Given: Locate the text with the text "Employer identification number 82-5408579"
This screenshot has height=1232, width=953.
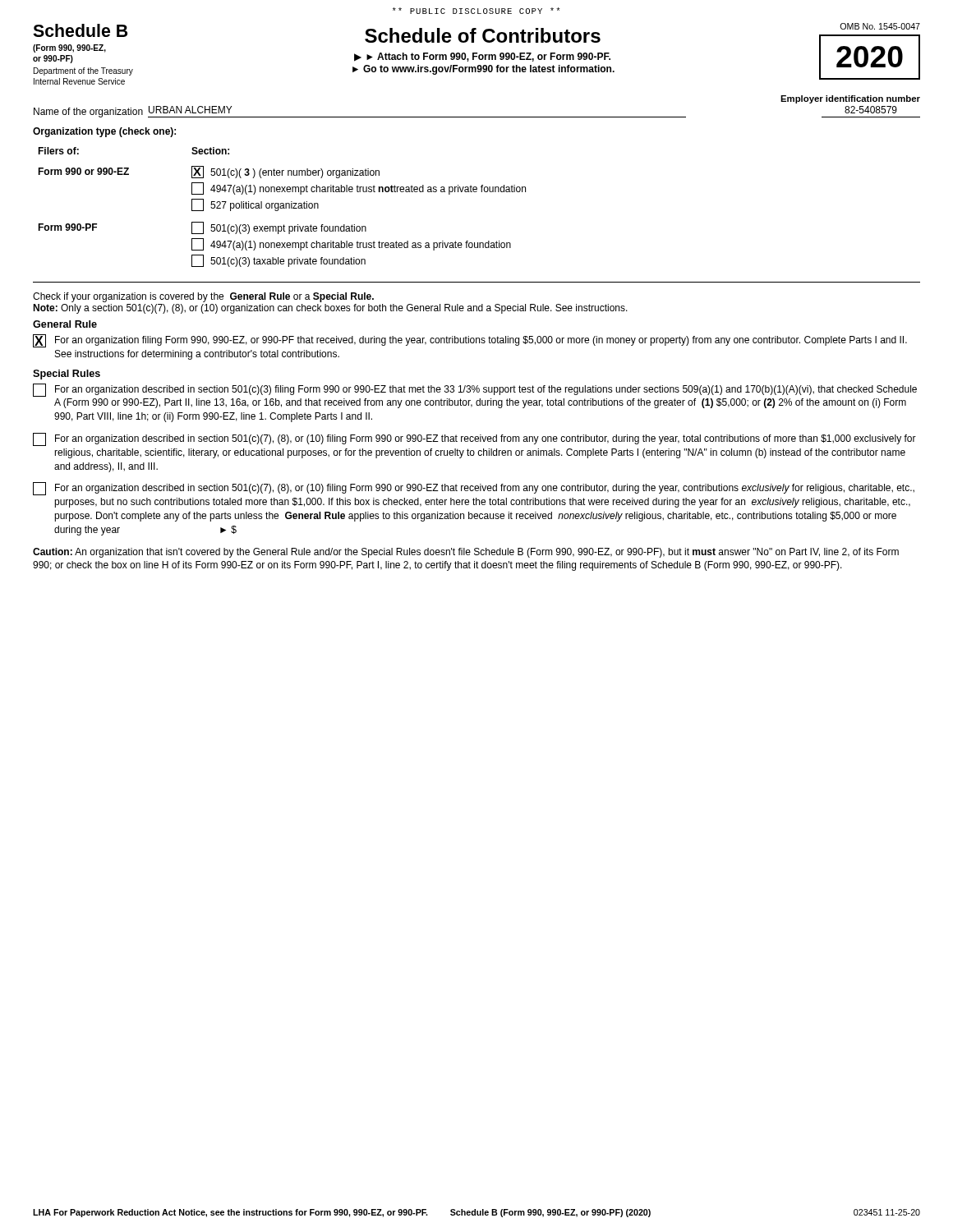Looking at the screenshot, I should [850, 106].
